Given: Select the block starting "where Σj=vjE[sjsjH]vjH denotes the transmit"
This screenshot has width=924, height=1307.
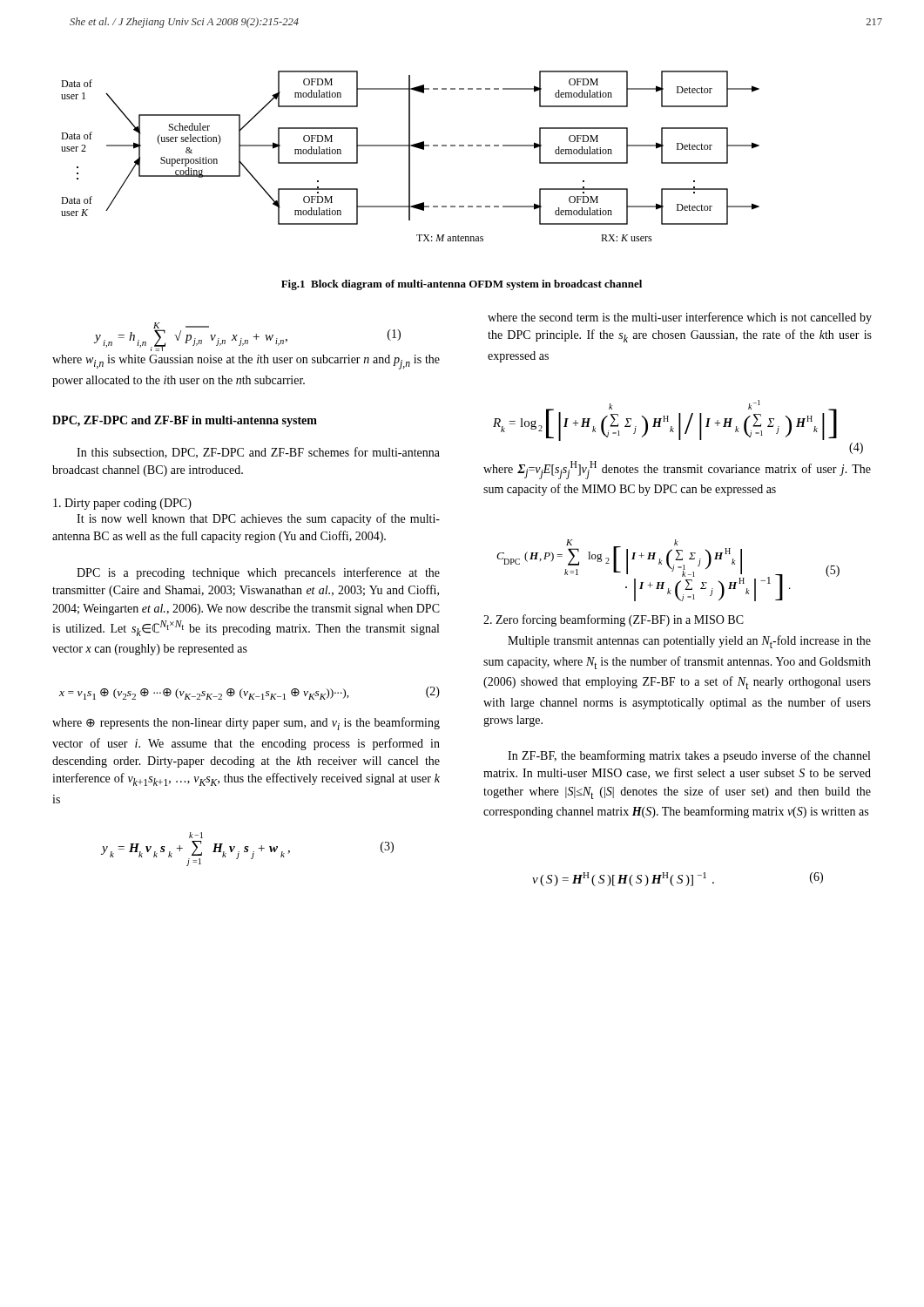Looking at the screenshot, I should (x=677, y=479).
